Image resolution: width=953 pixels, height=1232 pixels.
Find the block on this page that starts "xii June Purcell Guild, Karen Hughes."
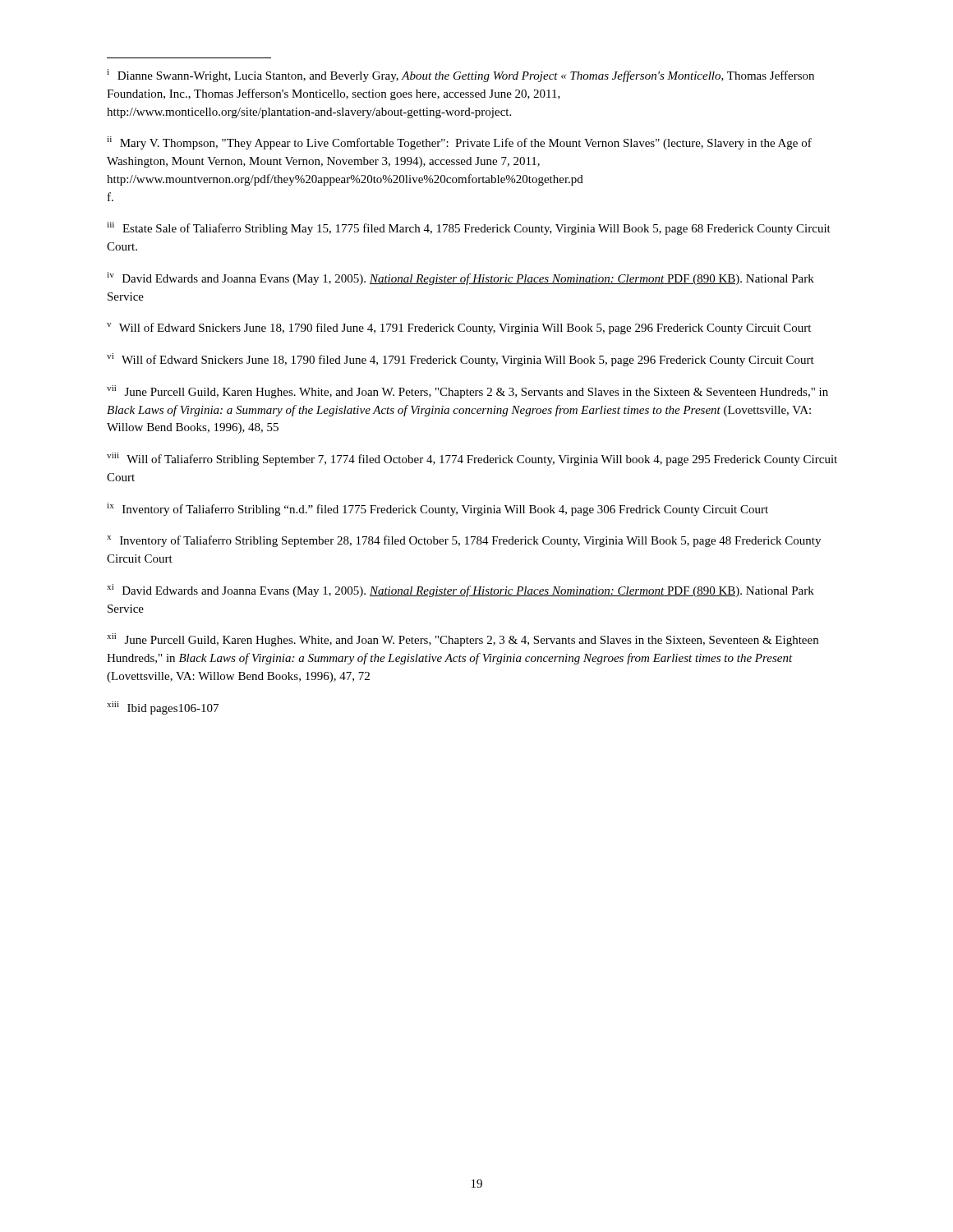pyautogui.click(x=463, y=657)
